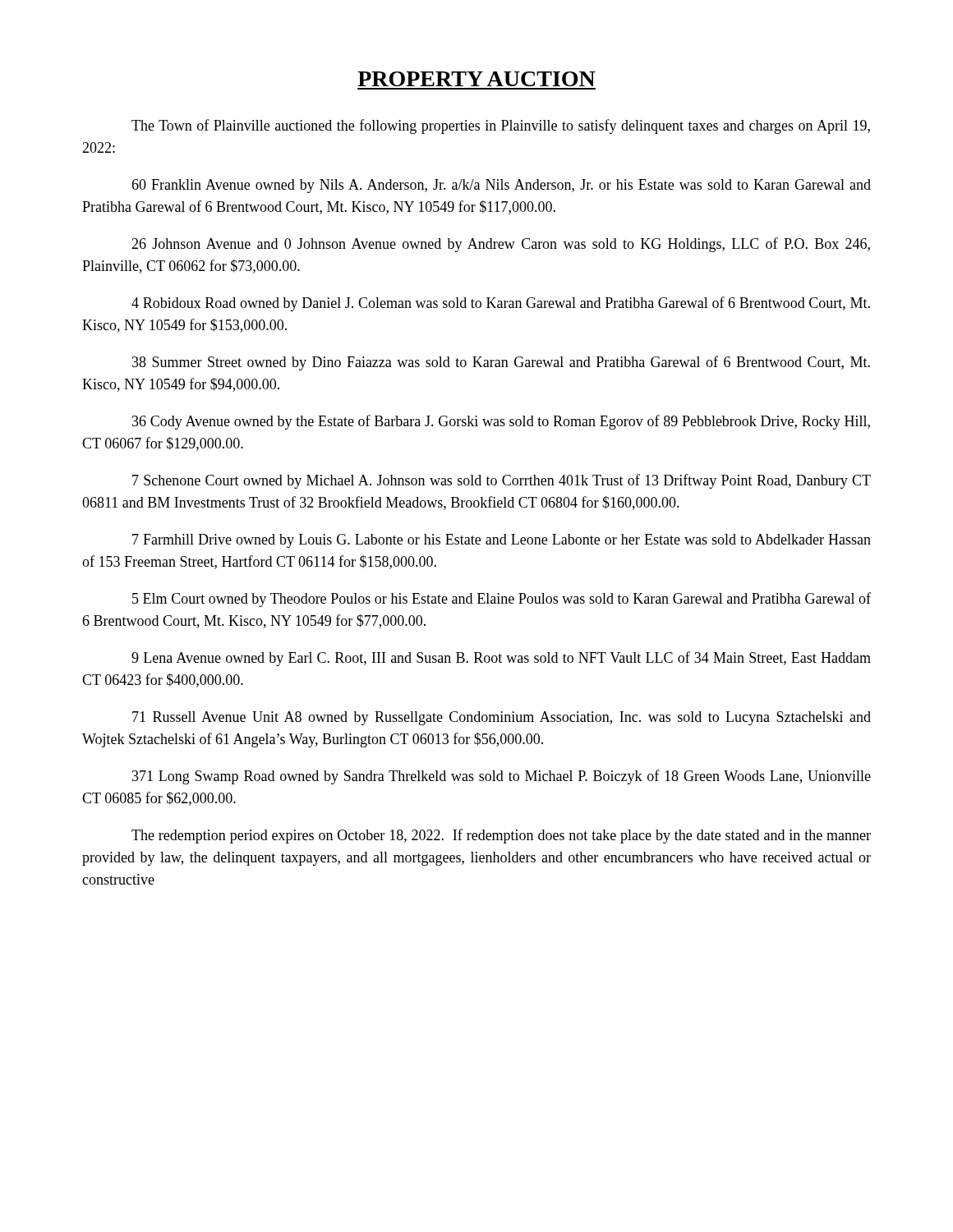Screen dimensions: 1232x953
Task: Where is the passage that starts "7 Schenone Court"?
Action: point(476,492)
